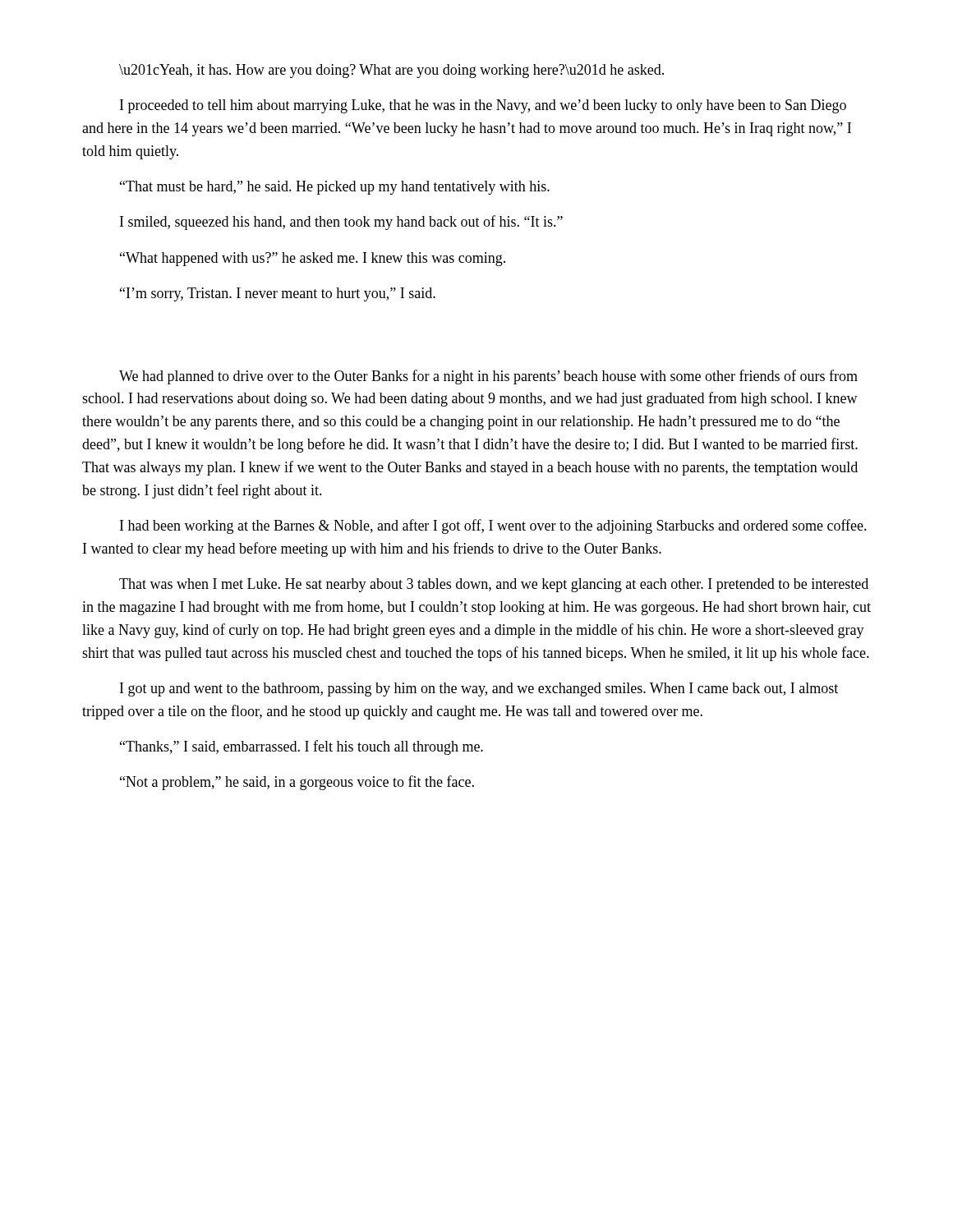Point to the block beginning "“Thanks,” I said, embarrassed. I felt"

(302, 747)
